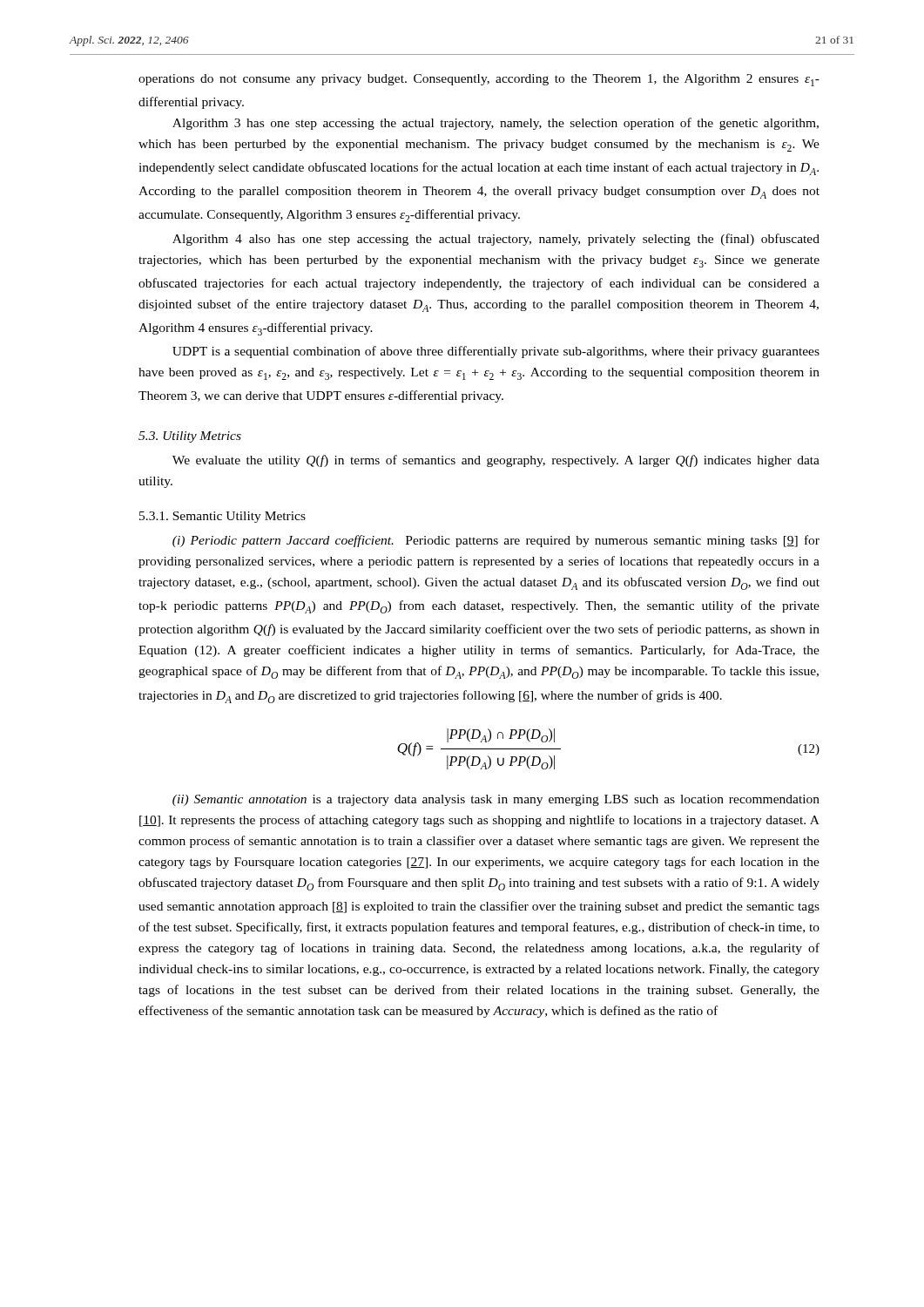
Task: Point to the text block starting "Algorithm 4 also has one step accessing"
Action: tap(479, 284)
